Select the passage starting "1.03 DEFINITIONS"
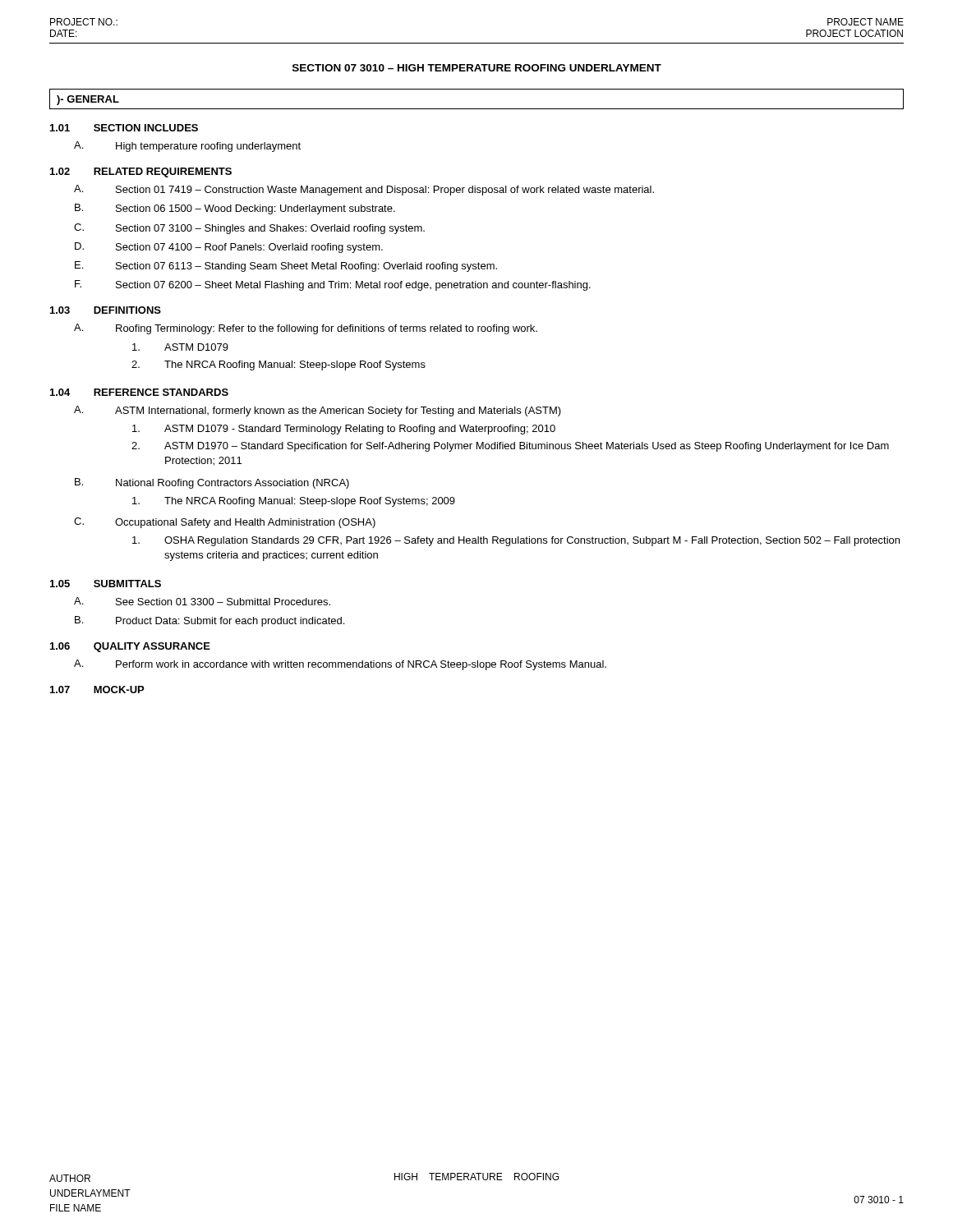The height and width of the screenshot is (1232, 953). (x=105, y=310)
